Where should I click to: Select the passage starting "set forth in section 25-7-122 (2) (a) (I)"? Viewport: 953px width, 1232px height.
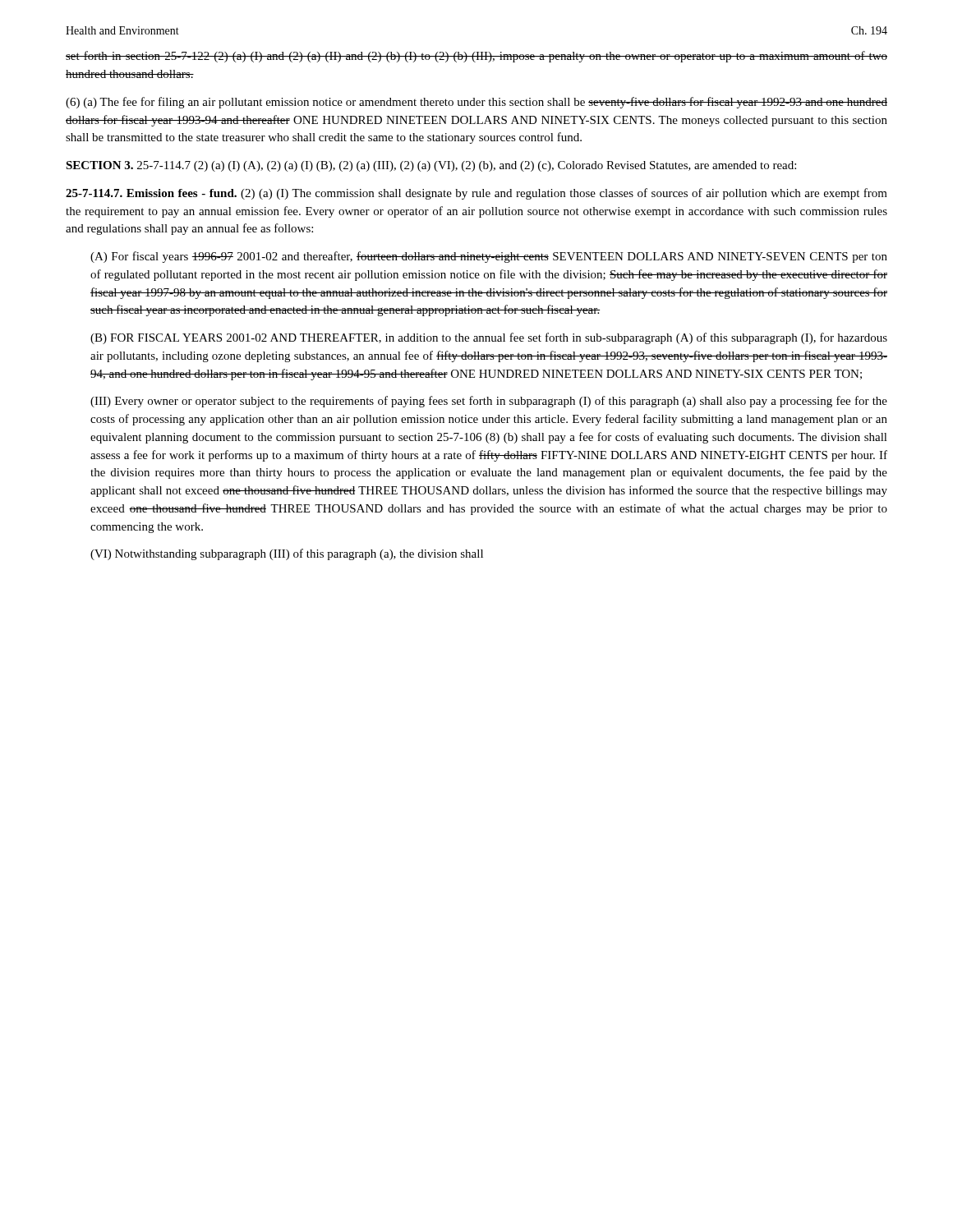[476, 65]
